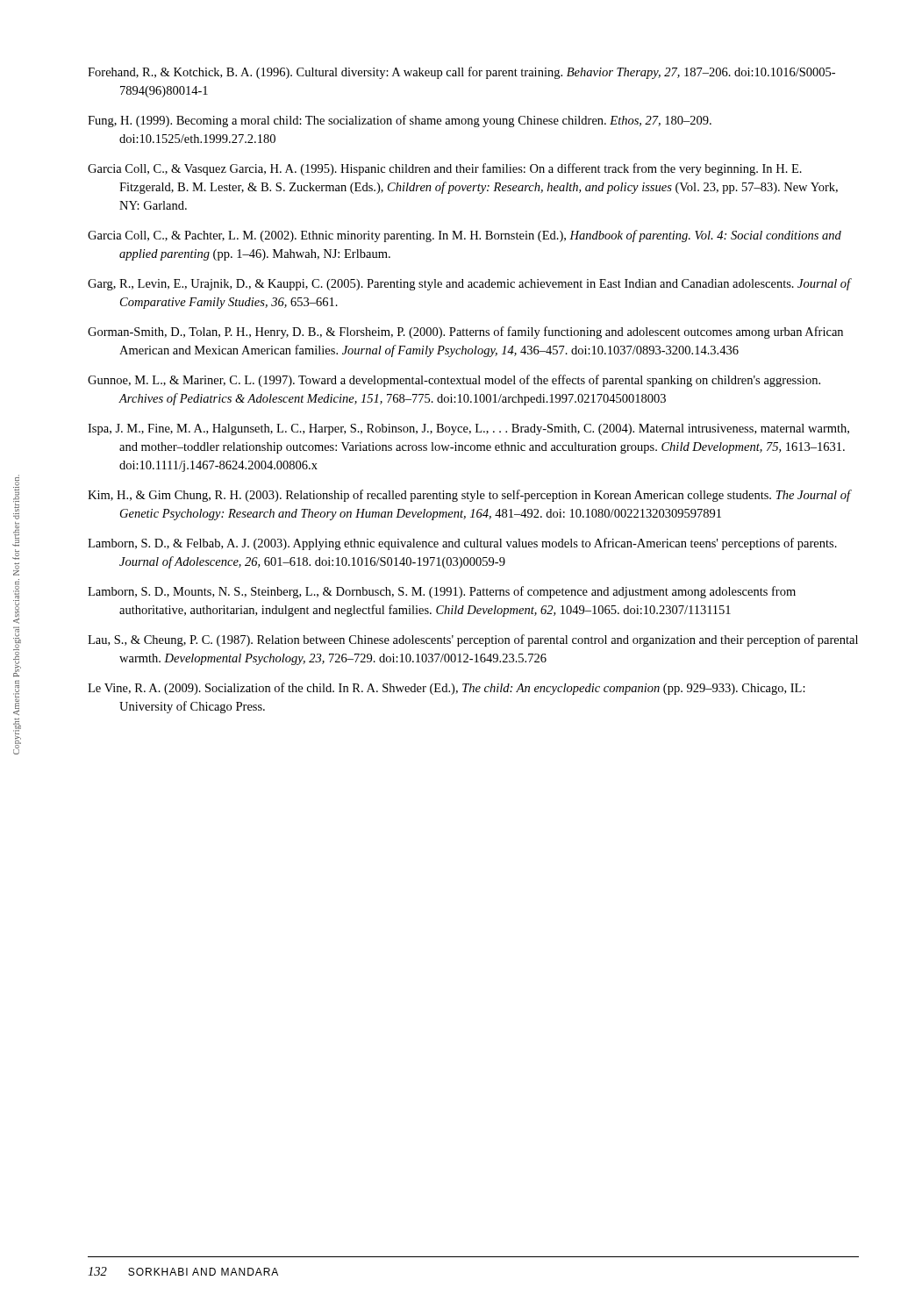The image size is (922, 1316).
Task: Select the text block starting "Garg, R., Levin, E., Urajnik, D., &"
Action: (469, 293)
